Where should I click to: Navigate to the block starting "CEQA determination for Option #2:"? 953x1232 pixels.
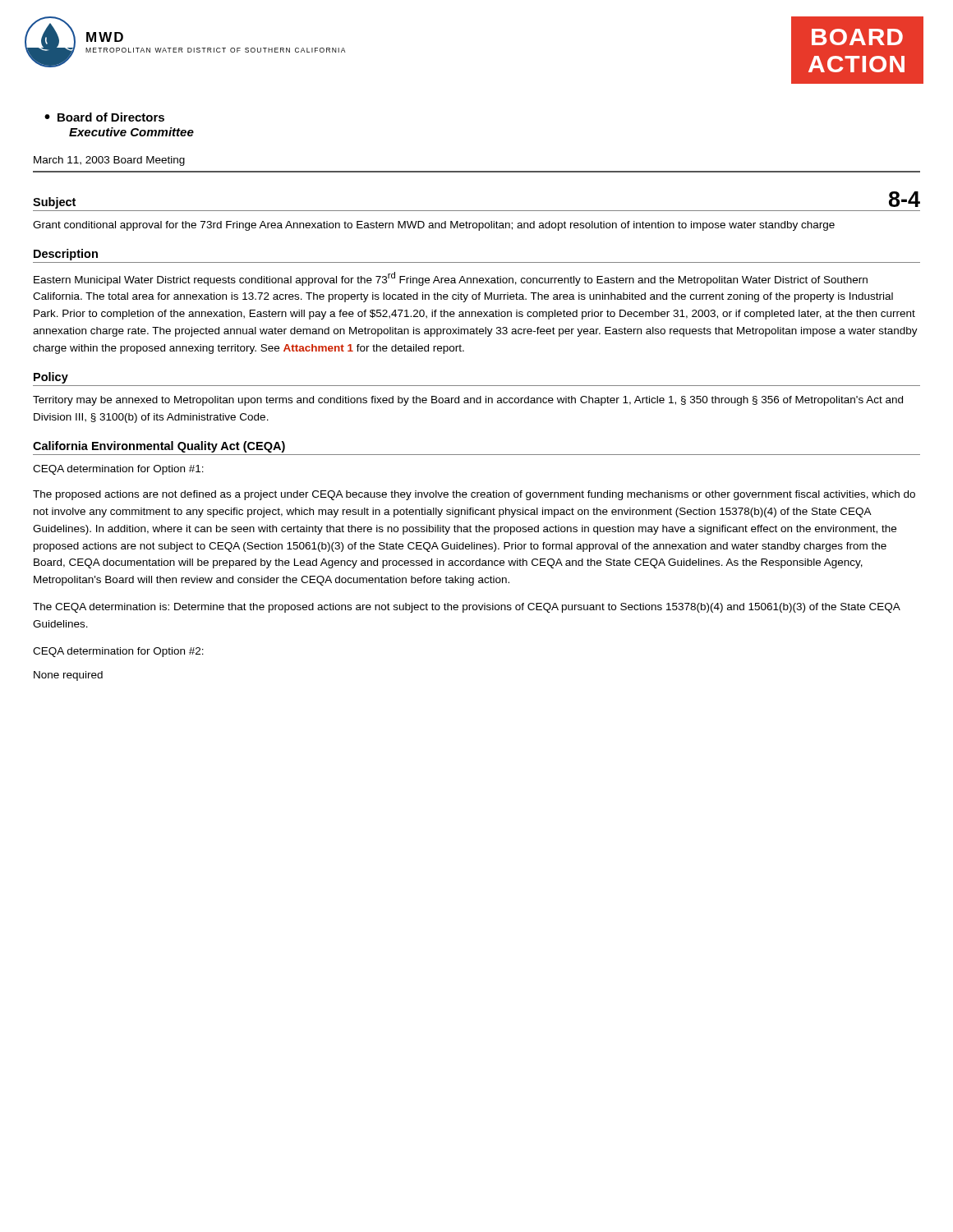pos(119,651)
